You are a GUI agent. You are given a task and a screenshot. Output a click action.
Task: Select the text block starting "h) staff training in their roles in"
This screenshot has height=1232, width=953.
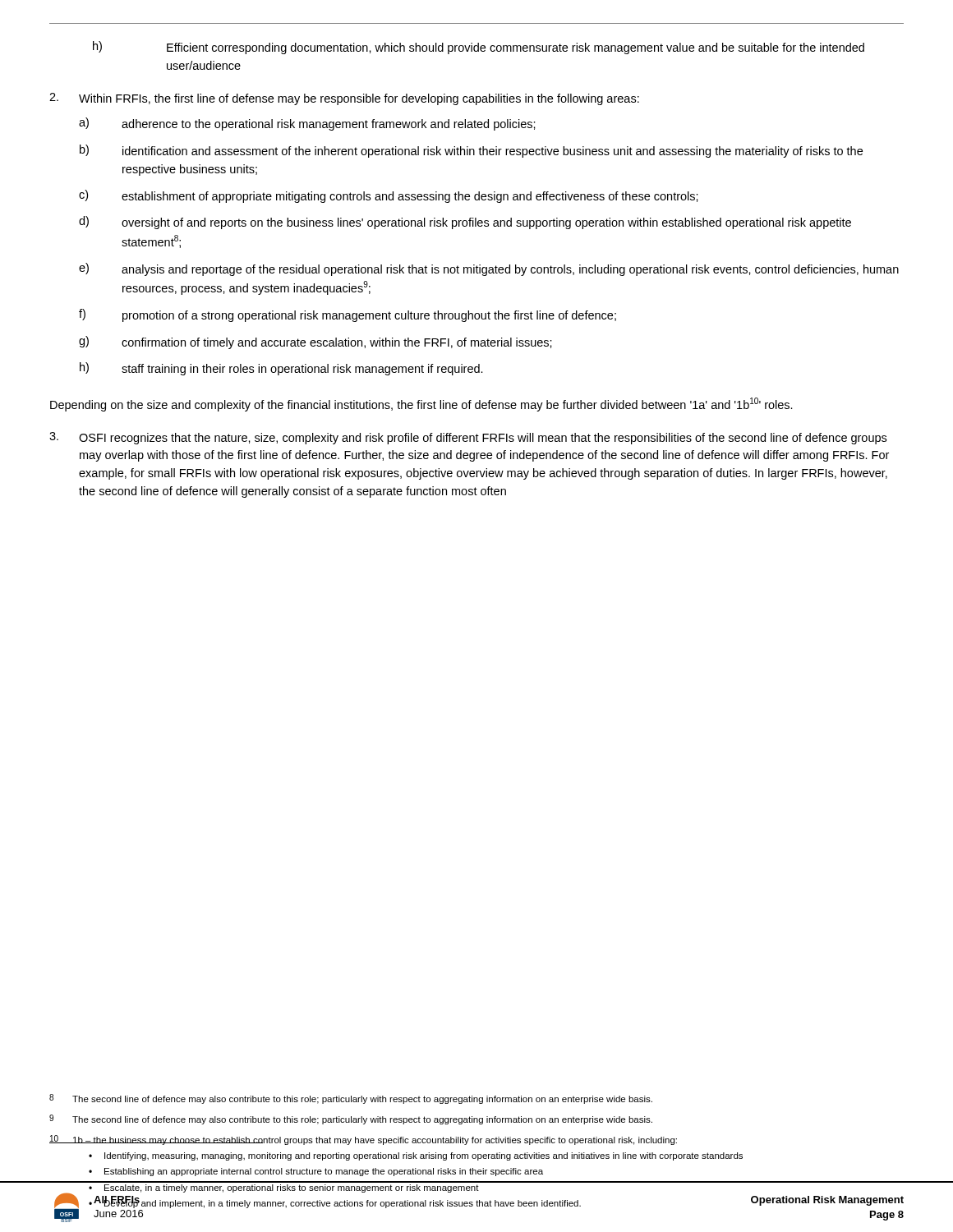tap(491, 370)
